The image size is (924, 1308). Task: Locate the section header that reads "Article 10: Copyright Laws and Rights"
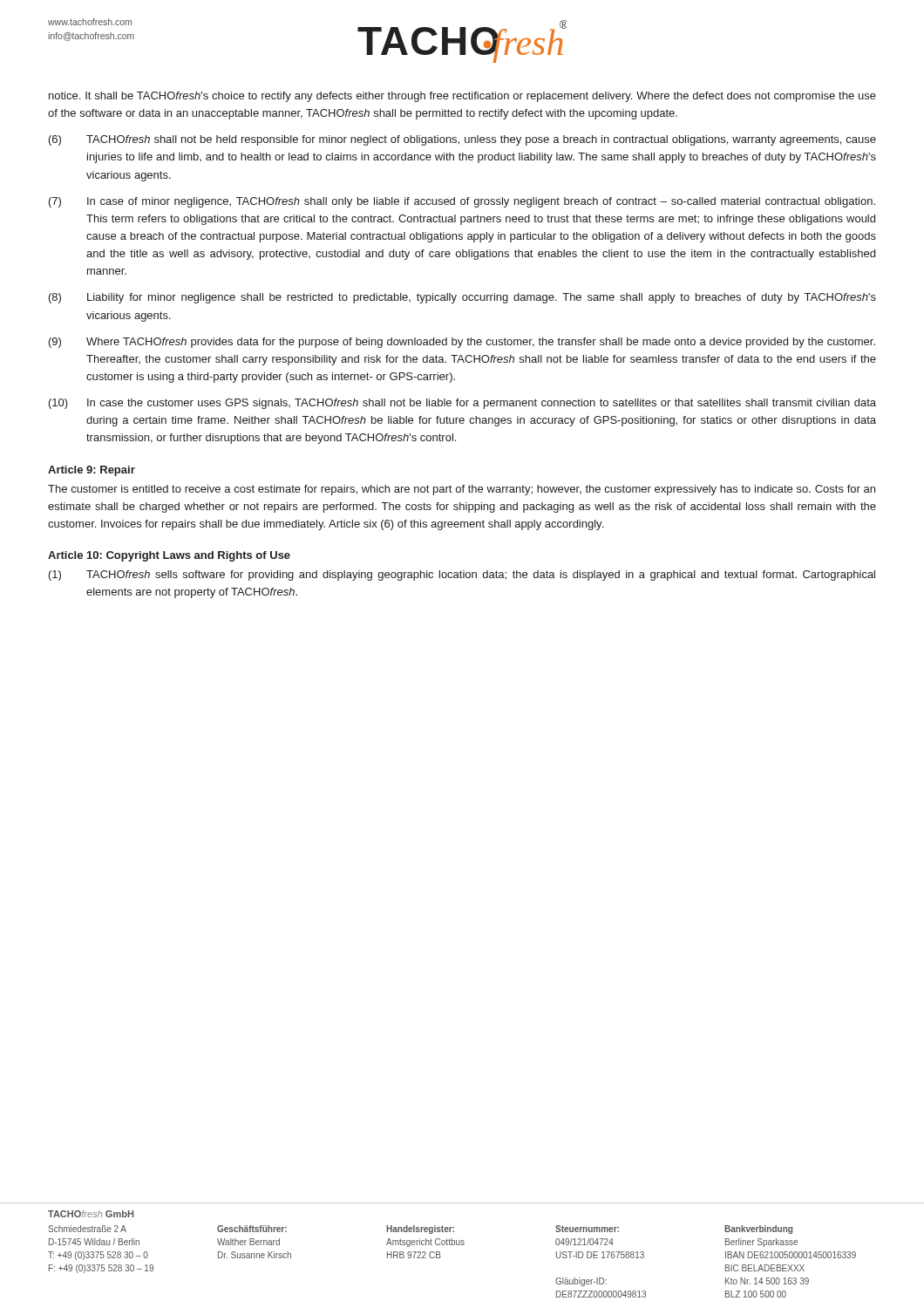(169, 555)
